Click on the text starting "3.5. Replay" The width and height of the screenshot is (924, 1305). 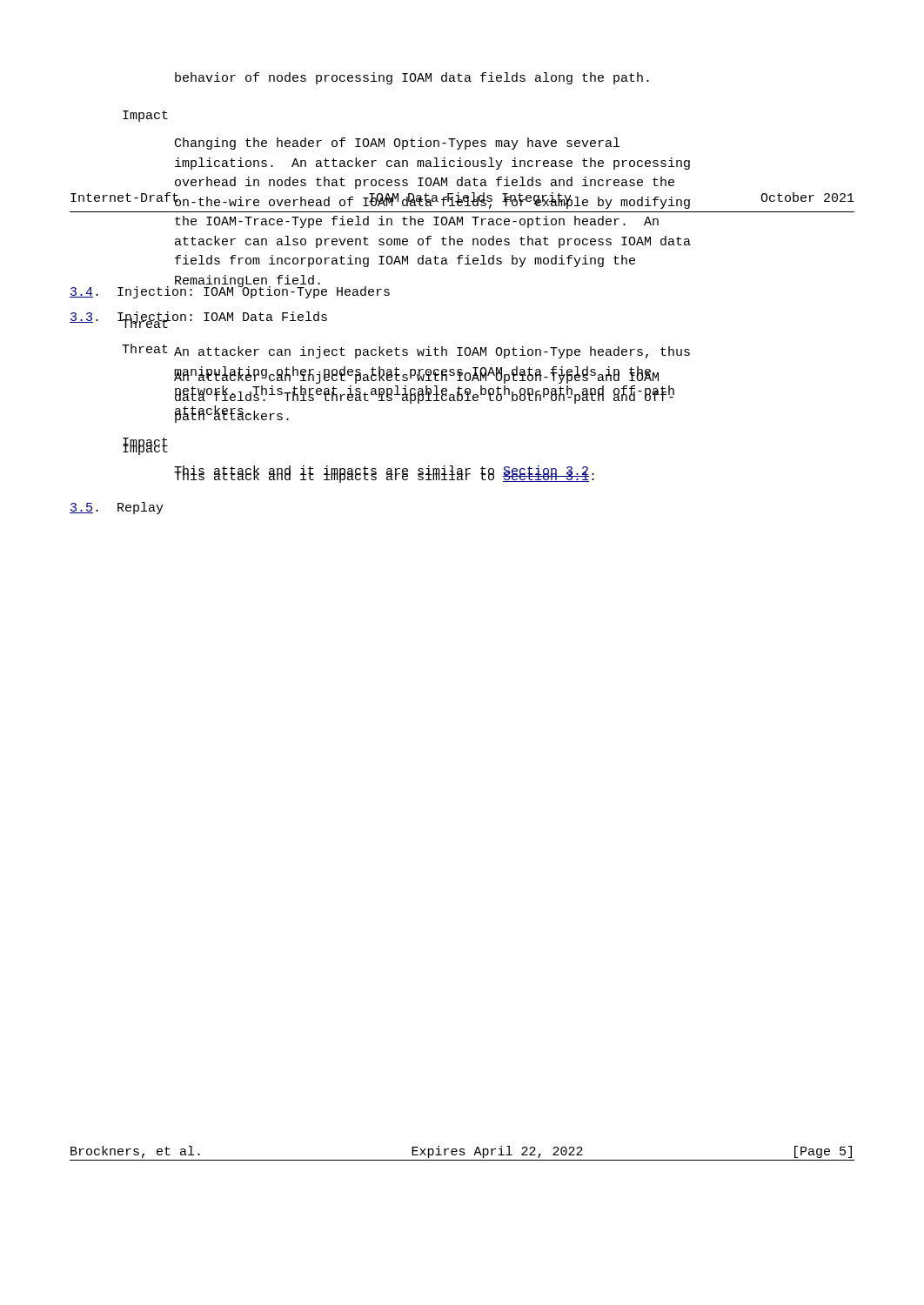coord(117,508)
